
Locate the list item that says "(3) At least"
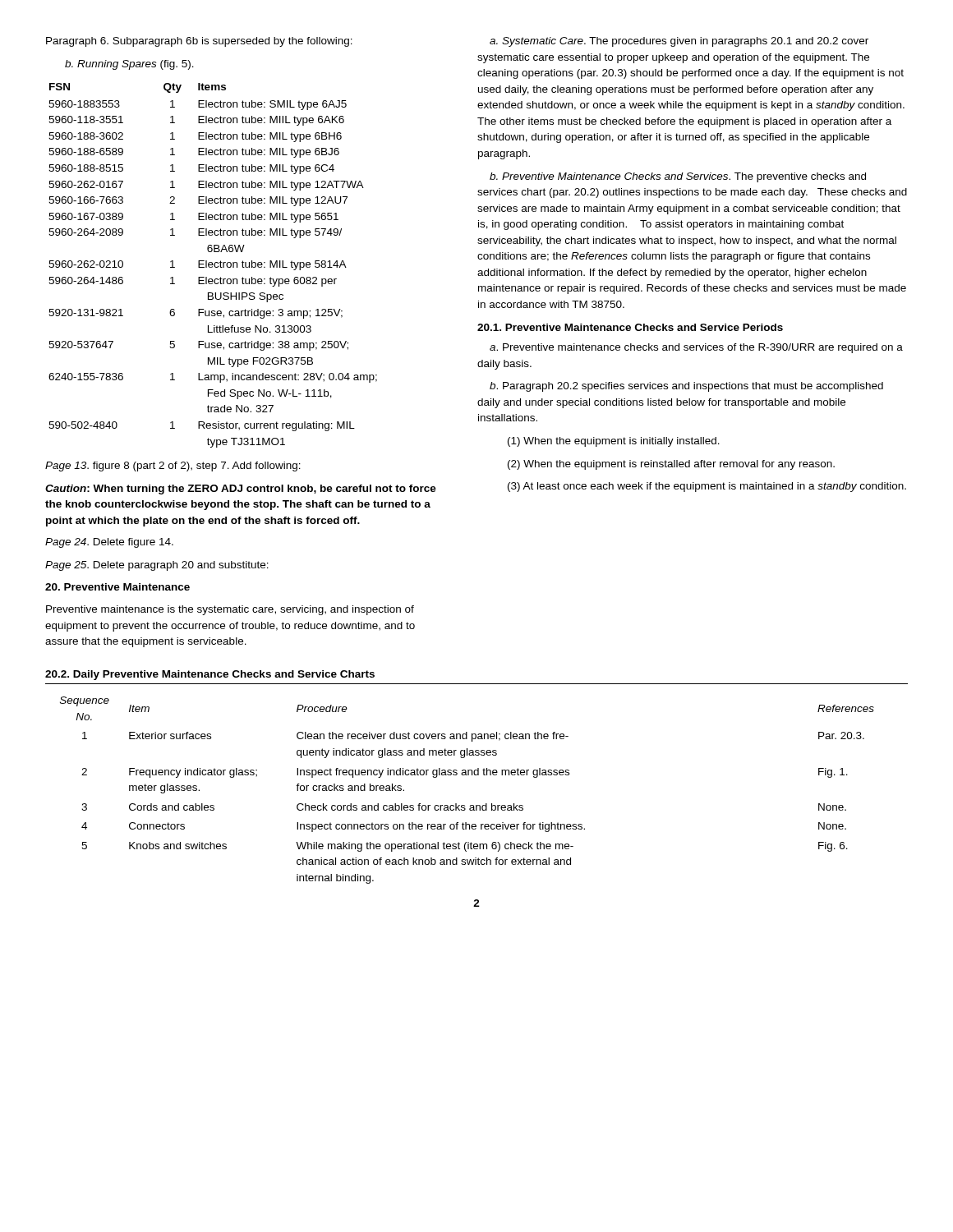[707, 486]
